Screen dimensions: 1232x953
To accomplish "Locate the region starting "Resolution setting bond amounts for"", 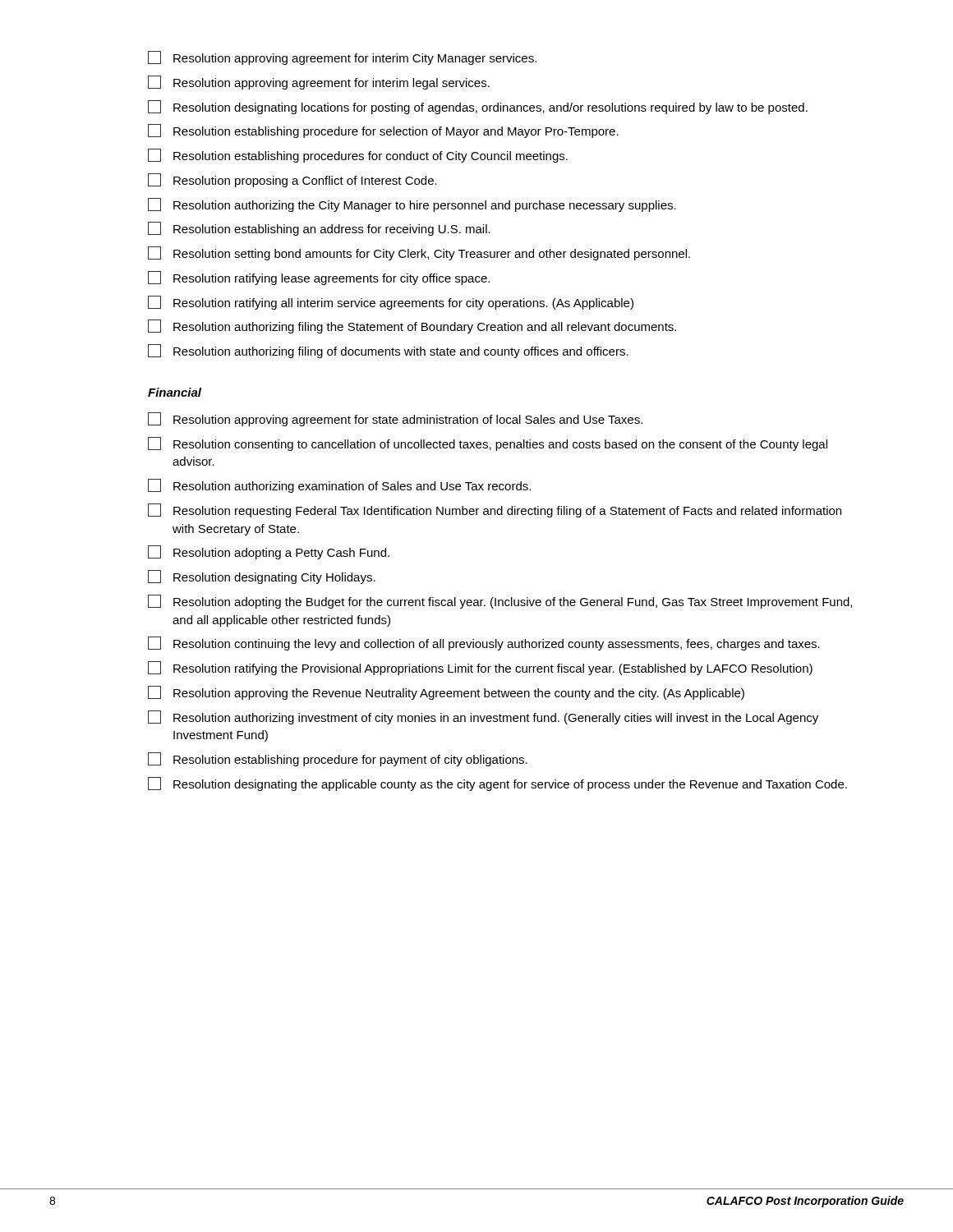I will click(x=501, y=254).
